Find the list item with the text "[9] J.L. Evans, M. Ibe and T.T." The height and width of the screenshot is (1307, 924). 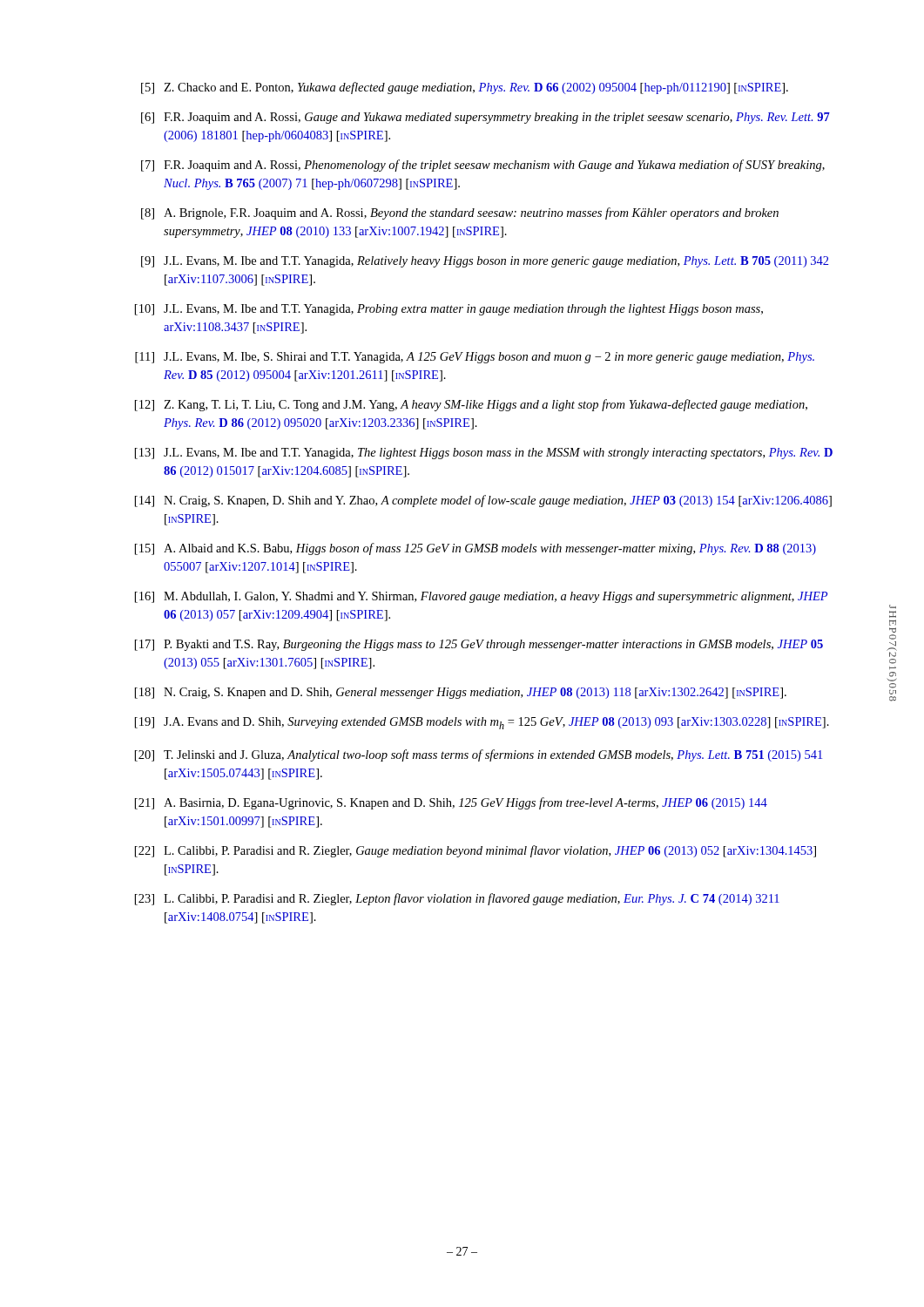pyautogui.click(x=475, y=270)
